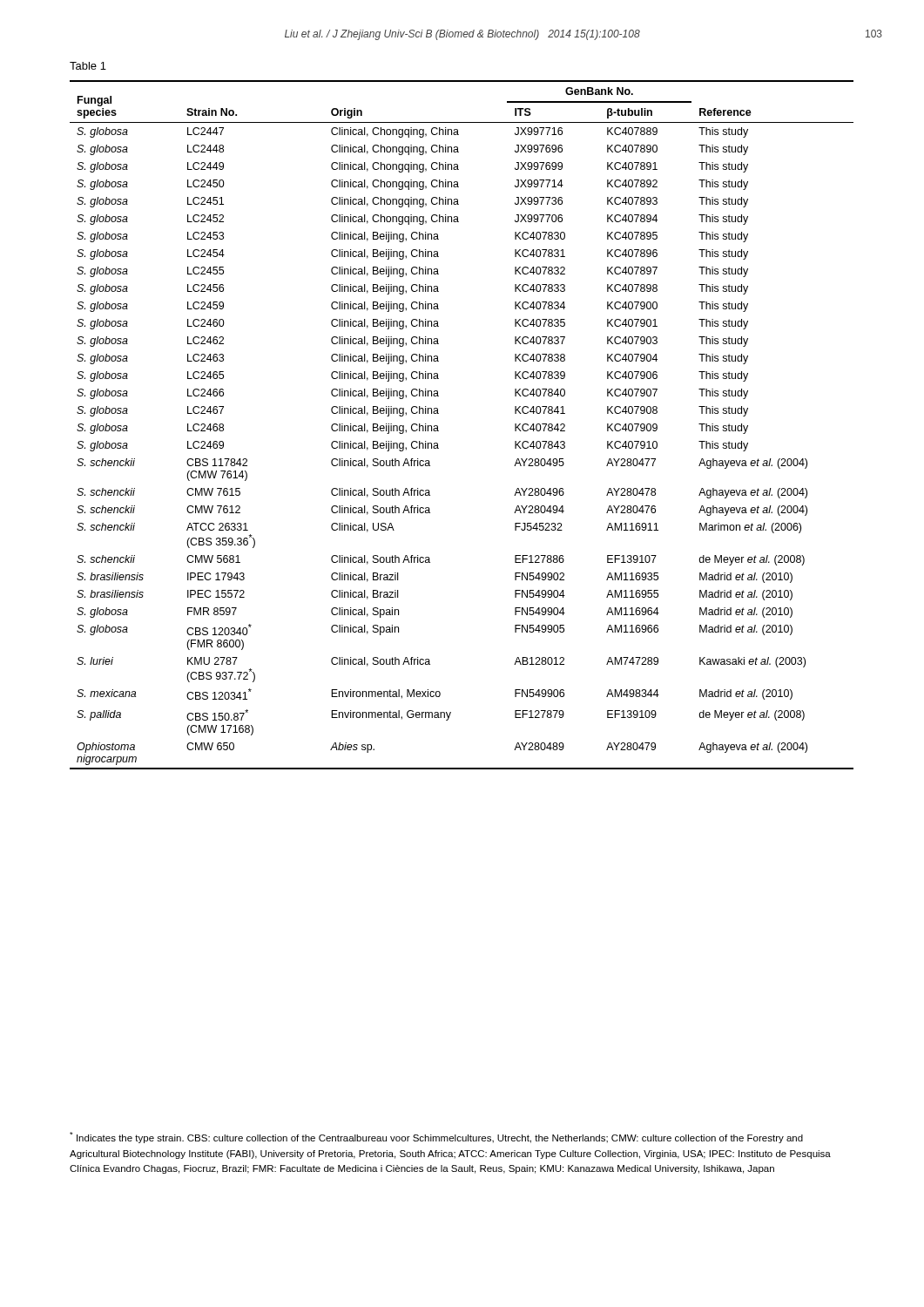Find the table that mentions "S. mexicana"
The image size is (924, 1307).
pyautogui.click(x=462, y=425)
